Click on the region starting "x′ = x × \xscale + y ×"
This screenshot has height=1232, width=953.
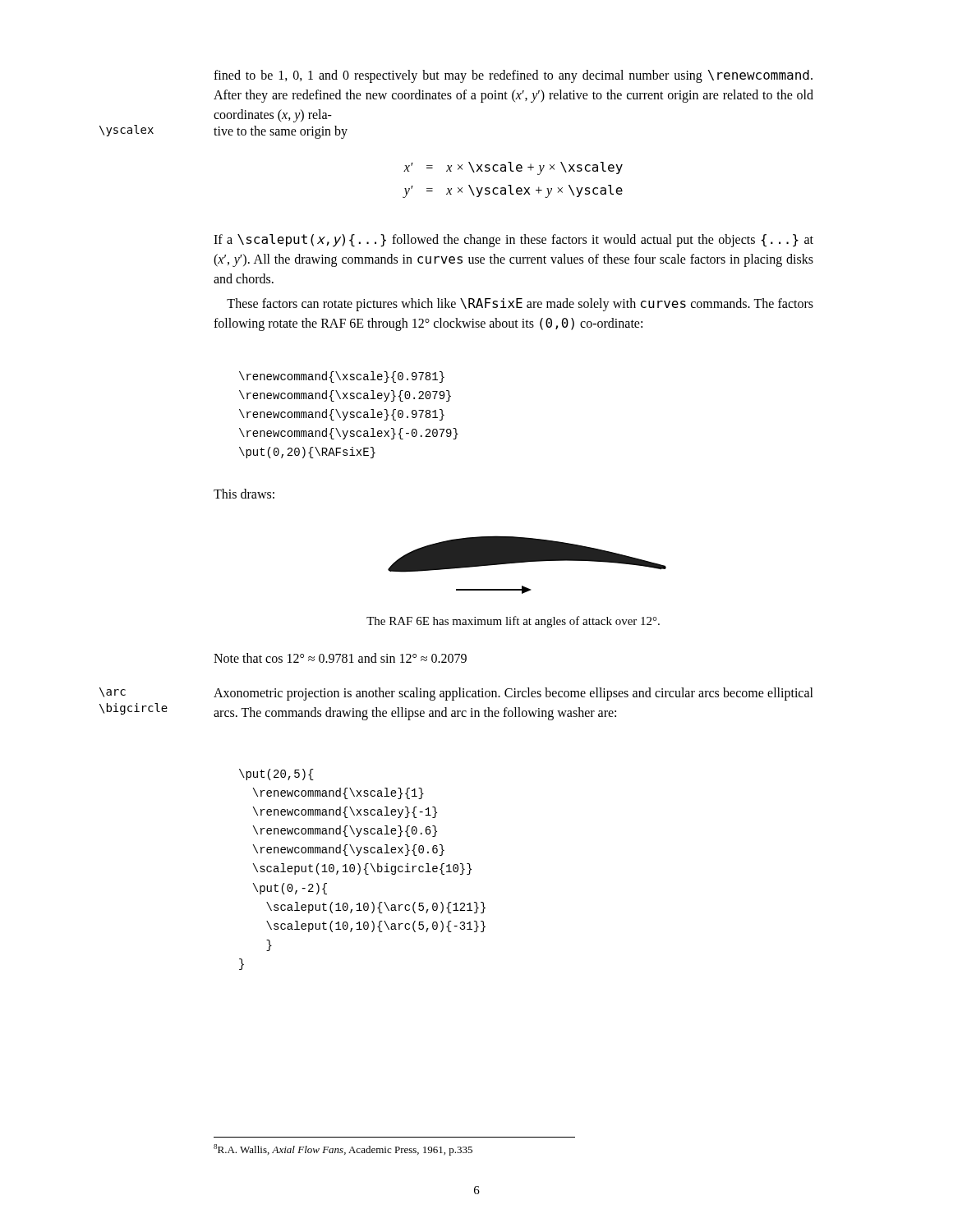point(513,179)
